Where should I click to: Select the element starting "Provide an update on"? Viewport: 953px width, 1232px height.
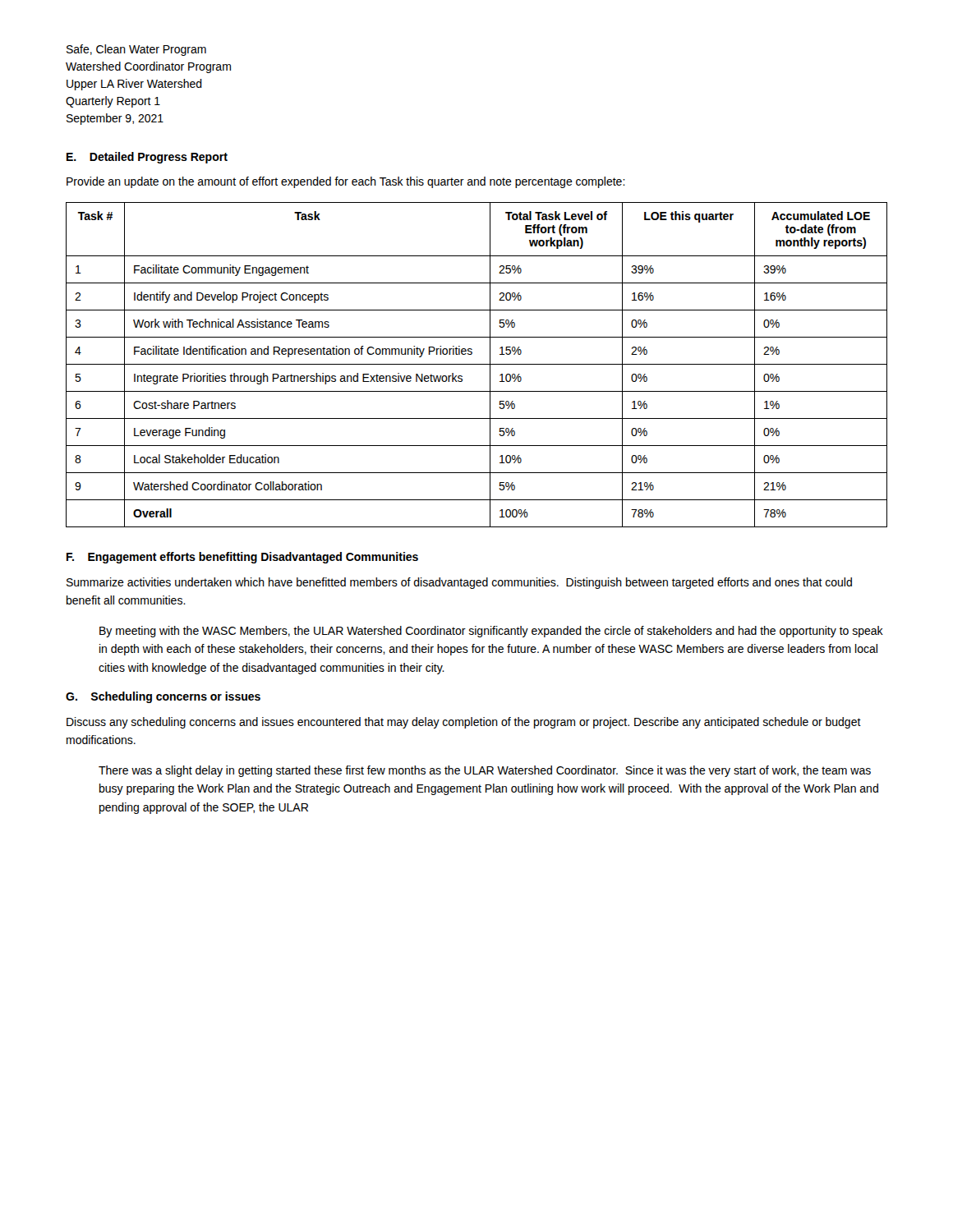(346, 182)
